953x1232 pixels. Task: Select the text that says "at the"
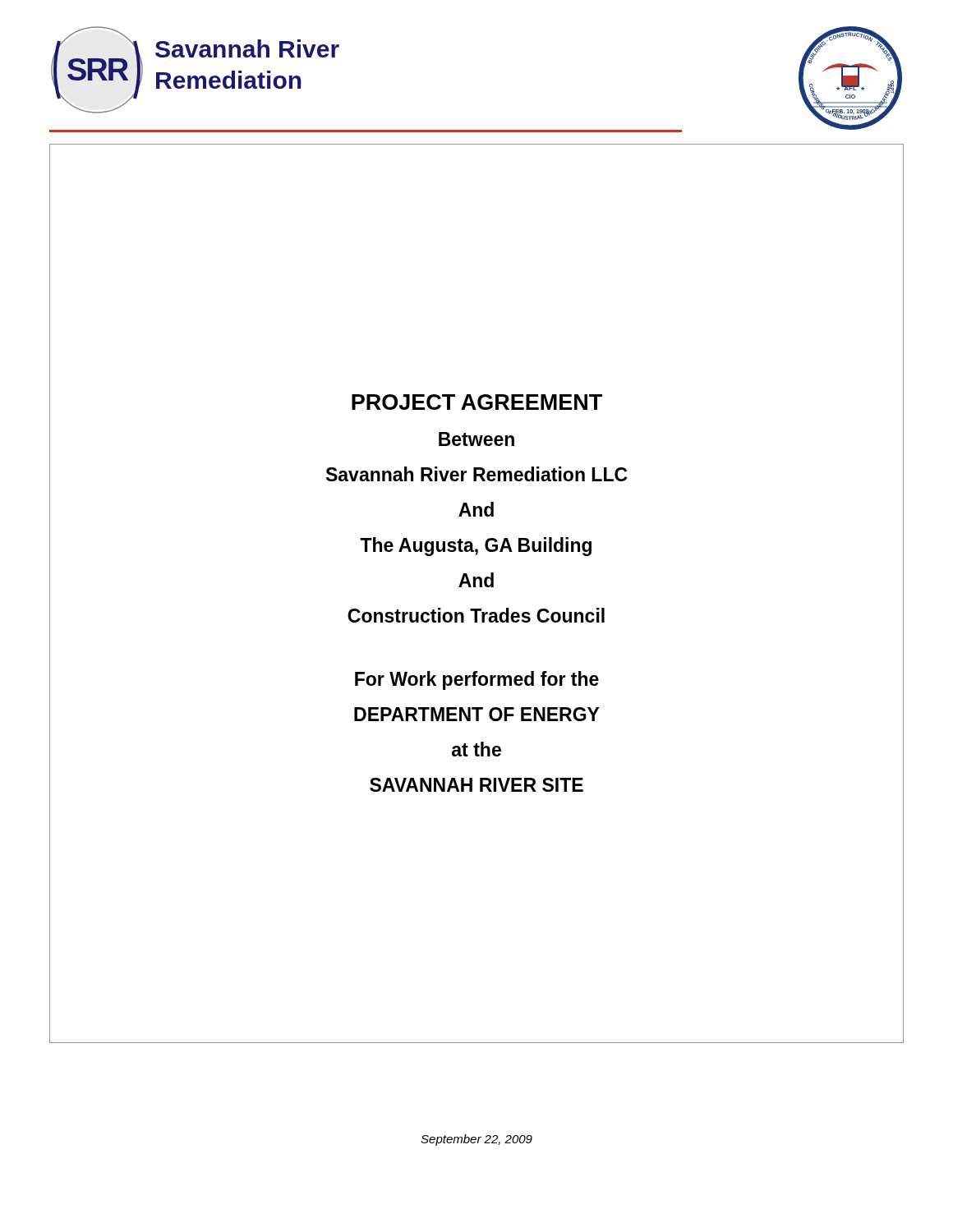476,750
